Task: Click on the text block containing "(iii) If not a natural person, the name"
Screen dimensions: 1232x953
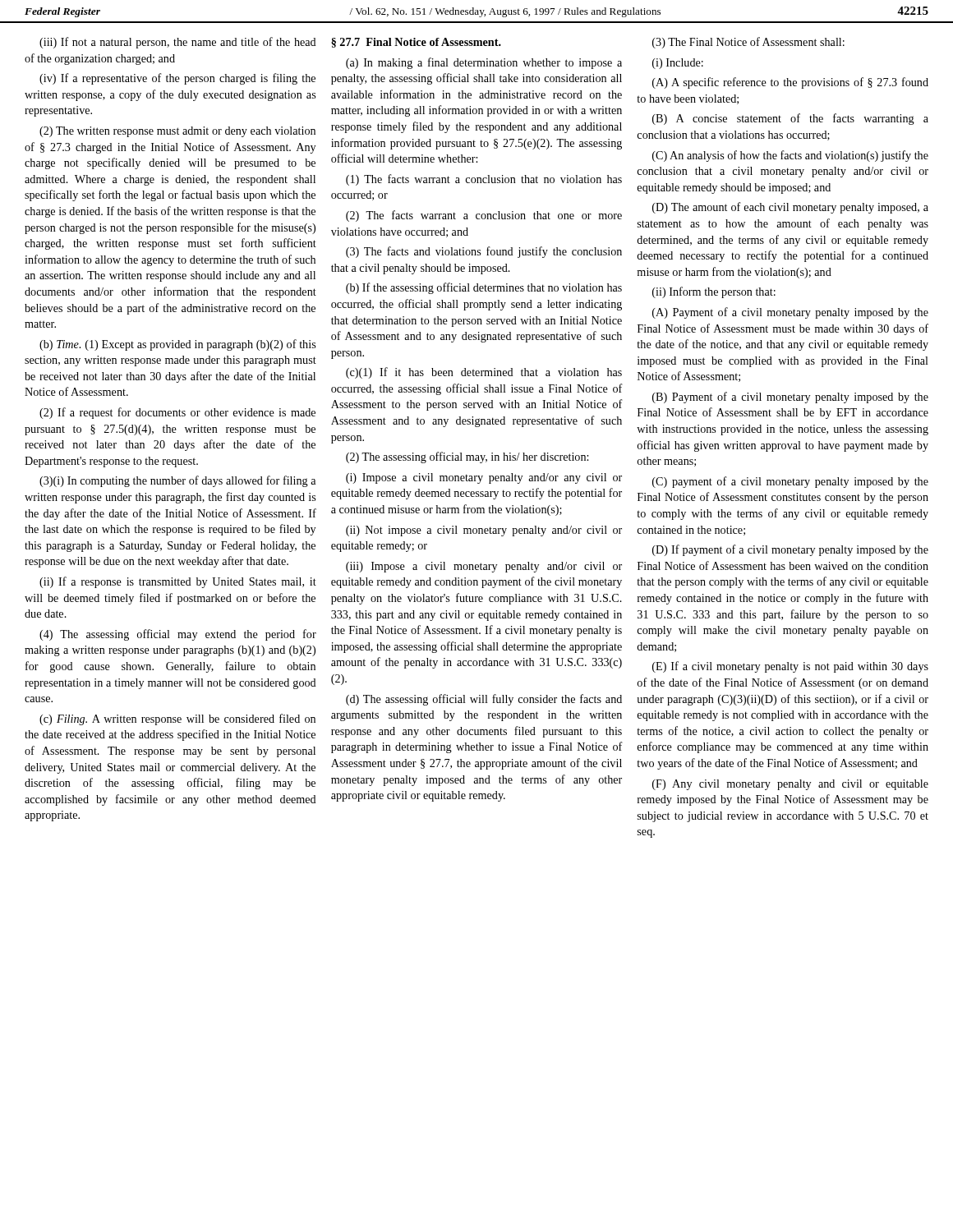Action: click(170, 429)
